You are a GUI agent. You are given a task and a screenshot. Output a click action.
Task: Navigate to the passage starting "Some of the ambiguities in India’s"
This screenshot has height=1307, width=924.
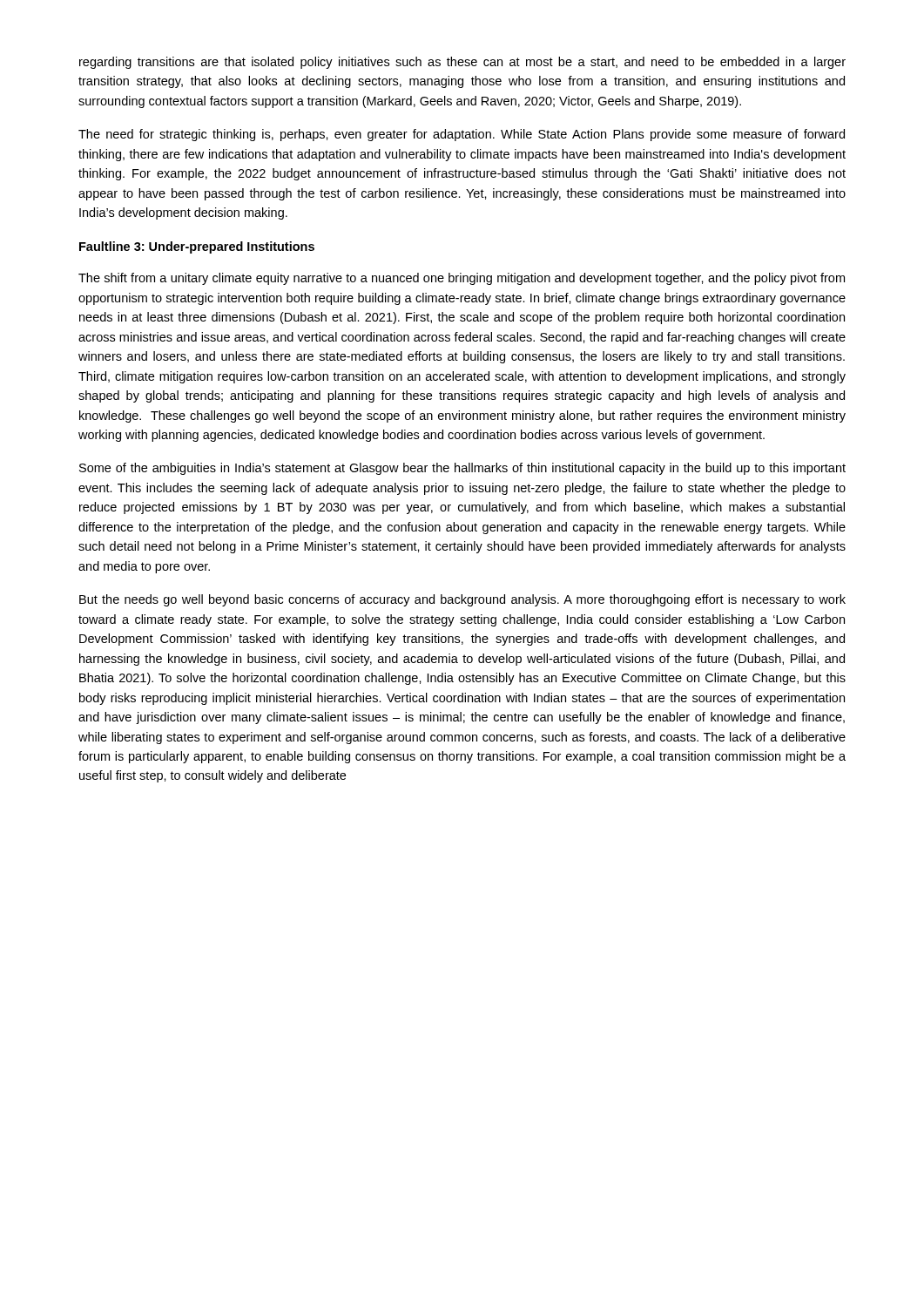[462, 517]
